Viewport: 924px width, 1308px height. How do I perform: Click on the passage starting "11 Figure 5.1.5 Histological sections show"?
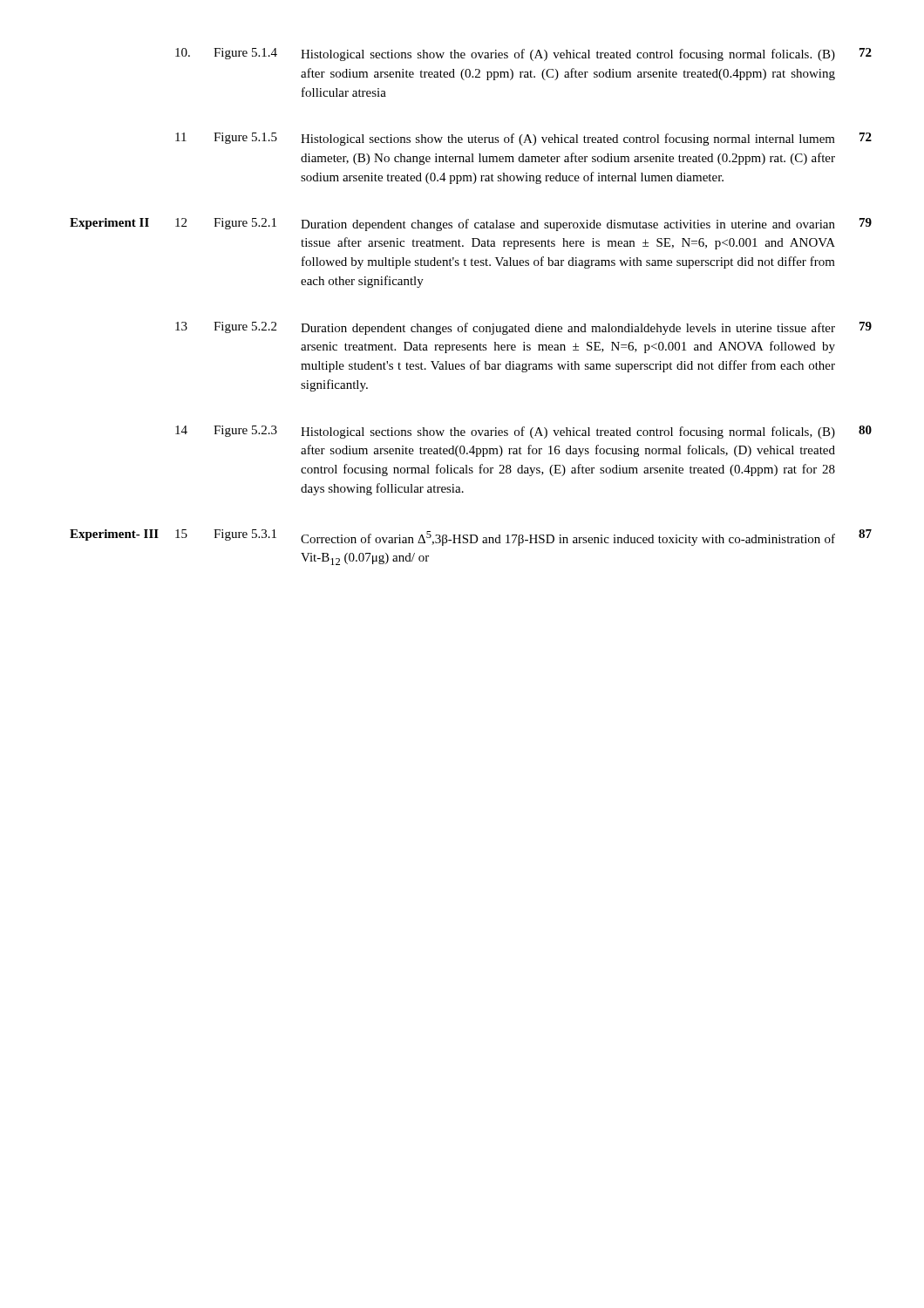tap(471, 158)
